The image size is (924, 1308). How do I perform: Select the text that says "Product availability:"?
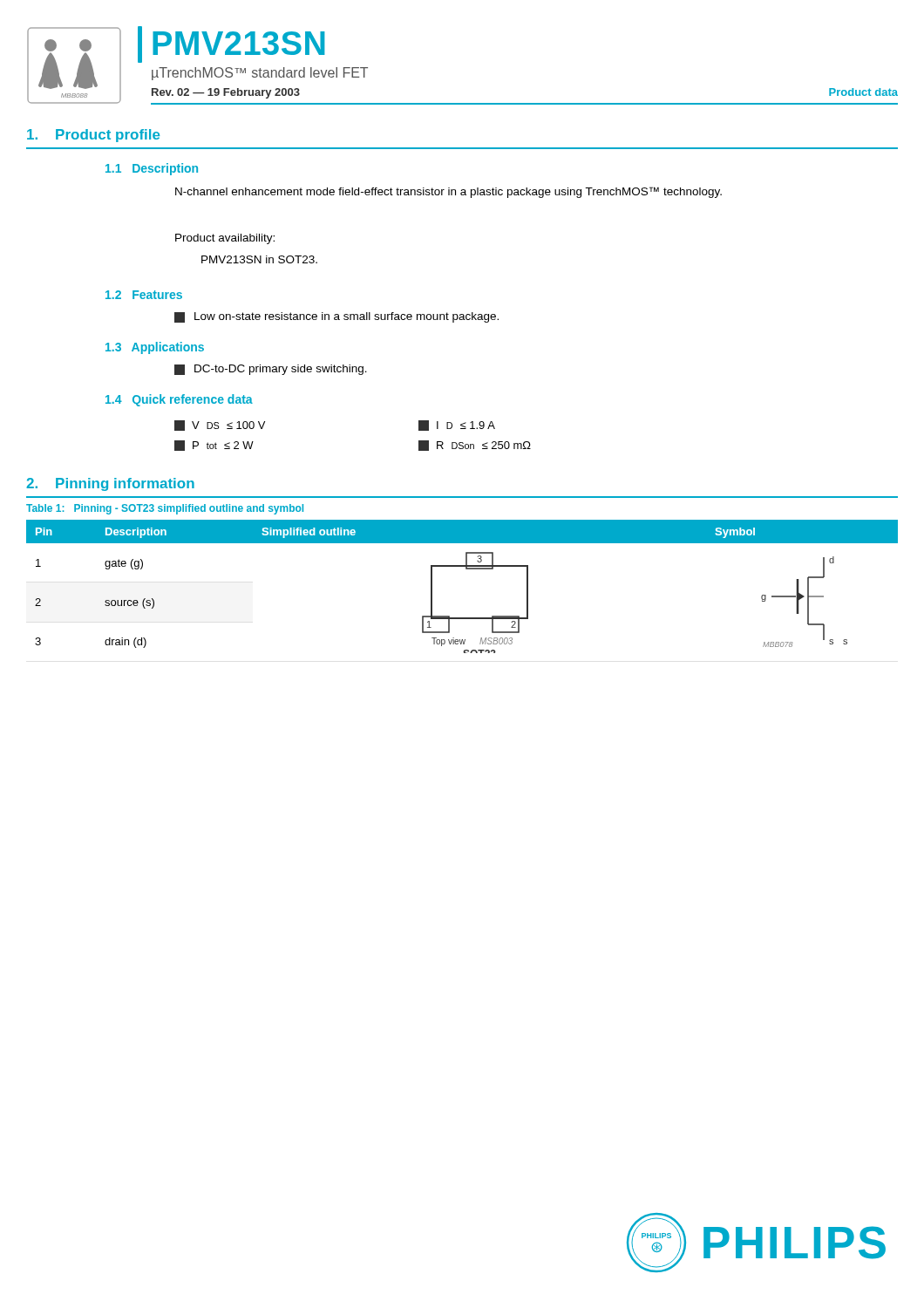click(225, 238)
